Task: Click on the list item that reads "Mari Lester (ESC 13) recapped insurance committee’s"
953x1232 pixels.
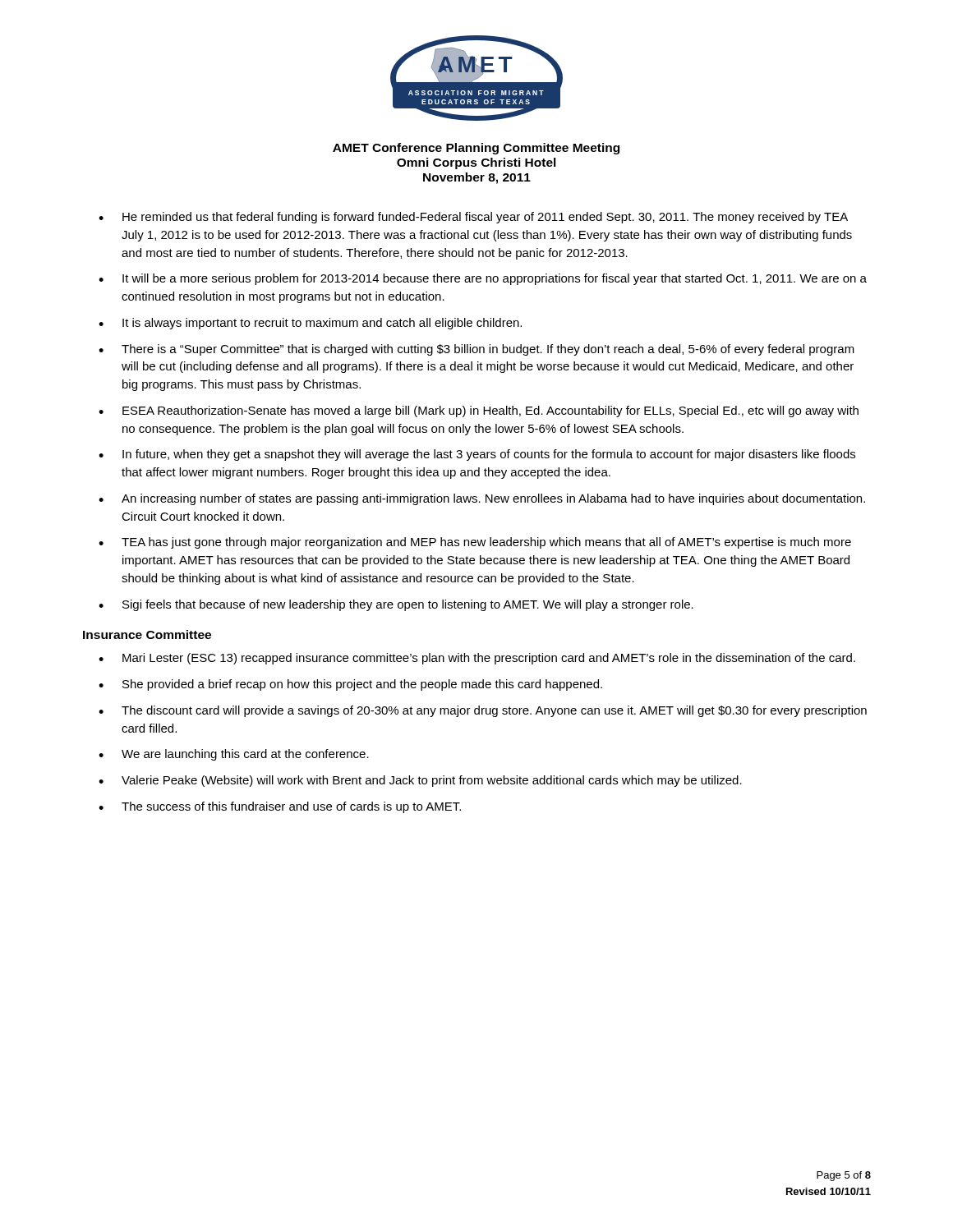Action: [489, 658]
